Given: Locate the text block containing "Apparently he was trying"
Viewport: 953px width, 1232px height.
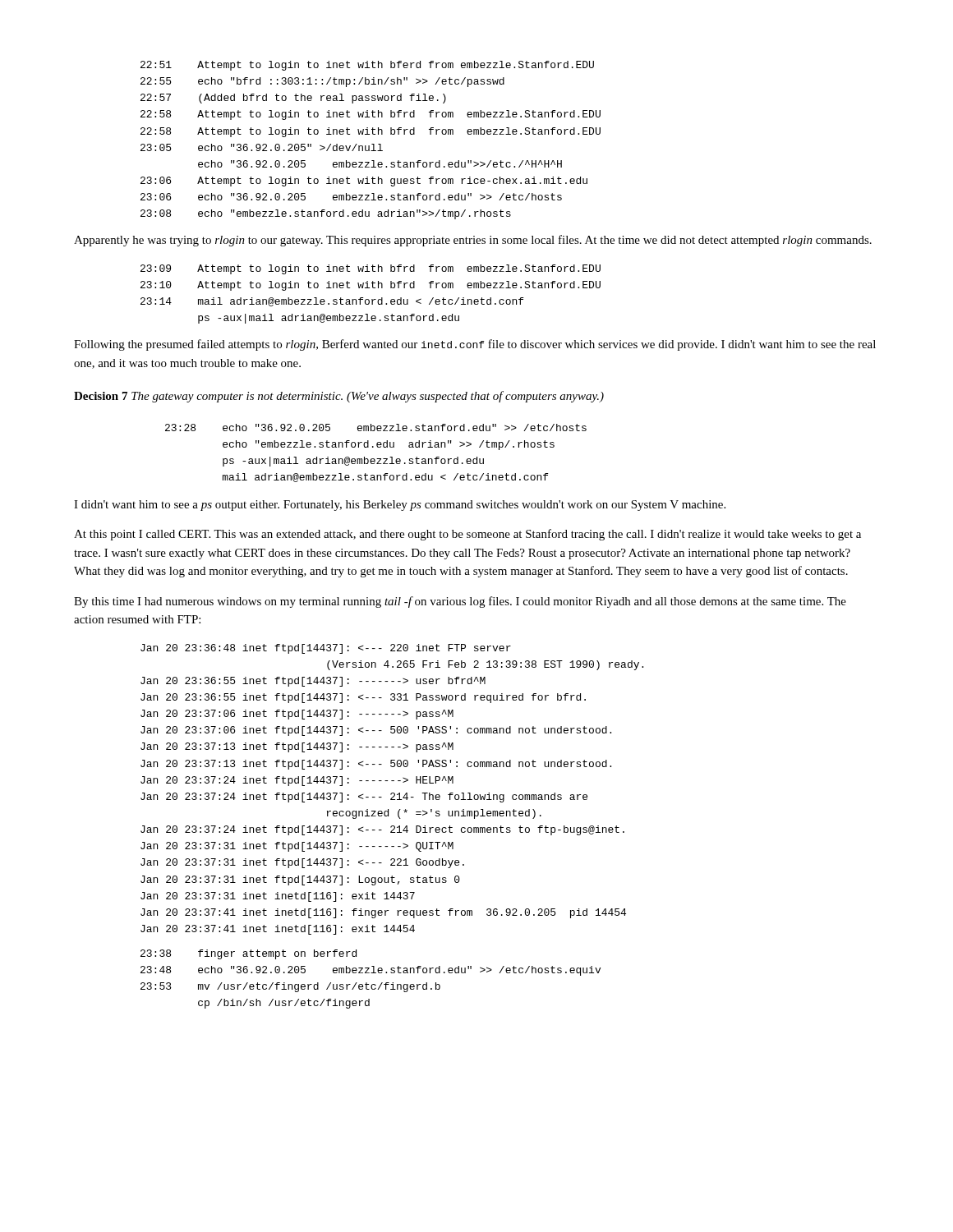Looking at the screenshot, I should pos(473,240).
